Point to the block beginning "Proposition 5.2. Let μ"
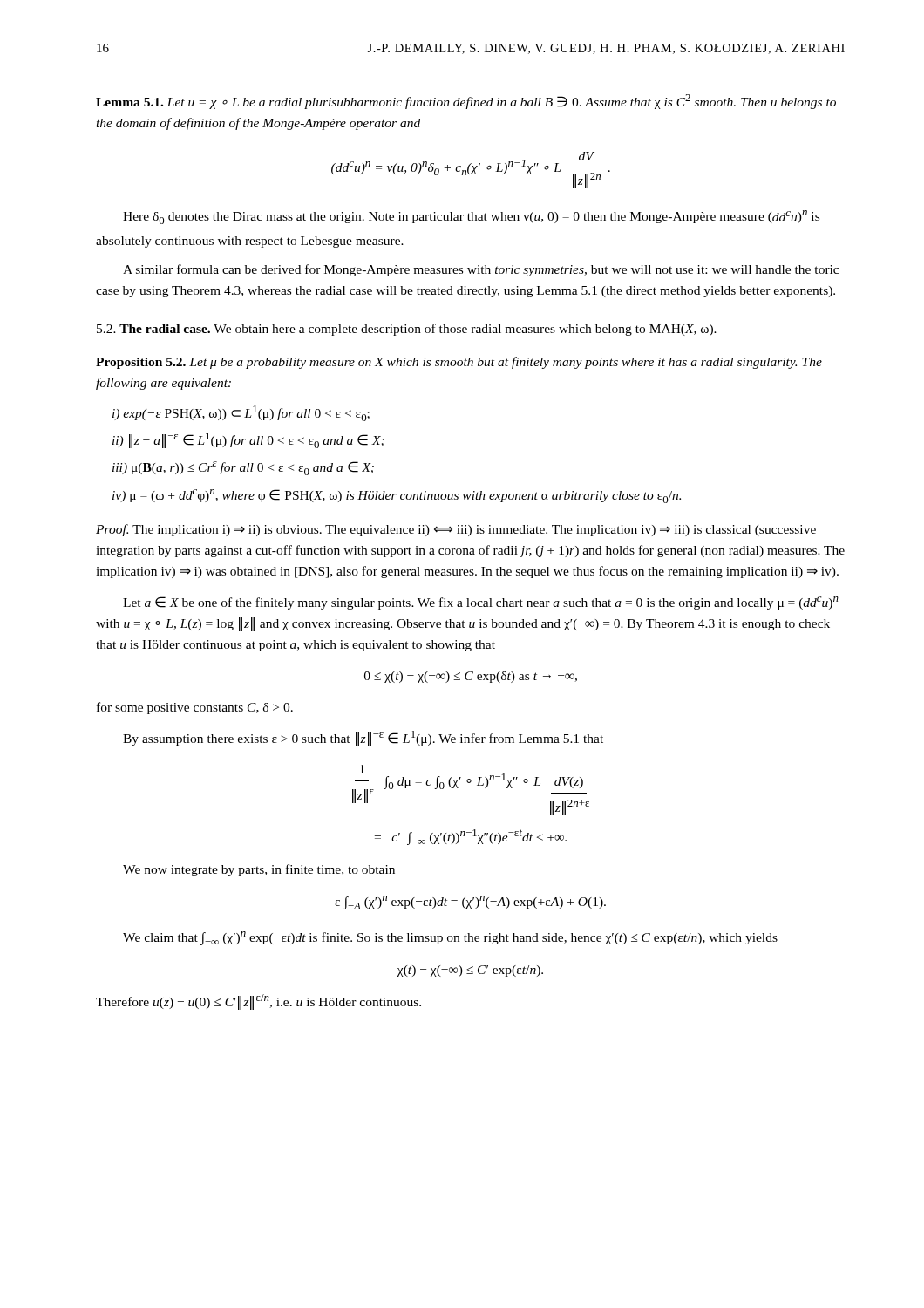This screenshot has width=924, height=1308. [459, 372]
